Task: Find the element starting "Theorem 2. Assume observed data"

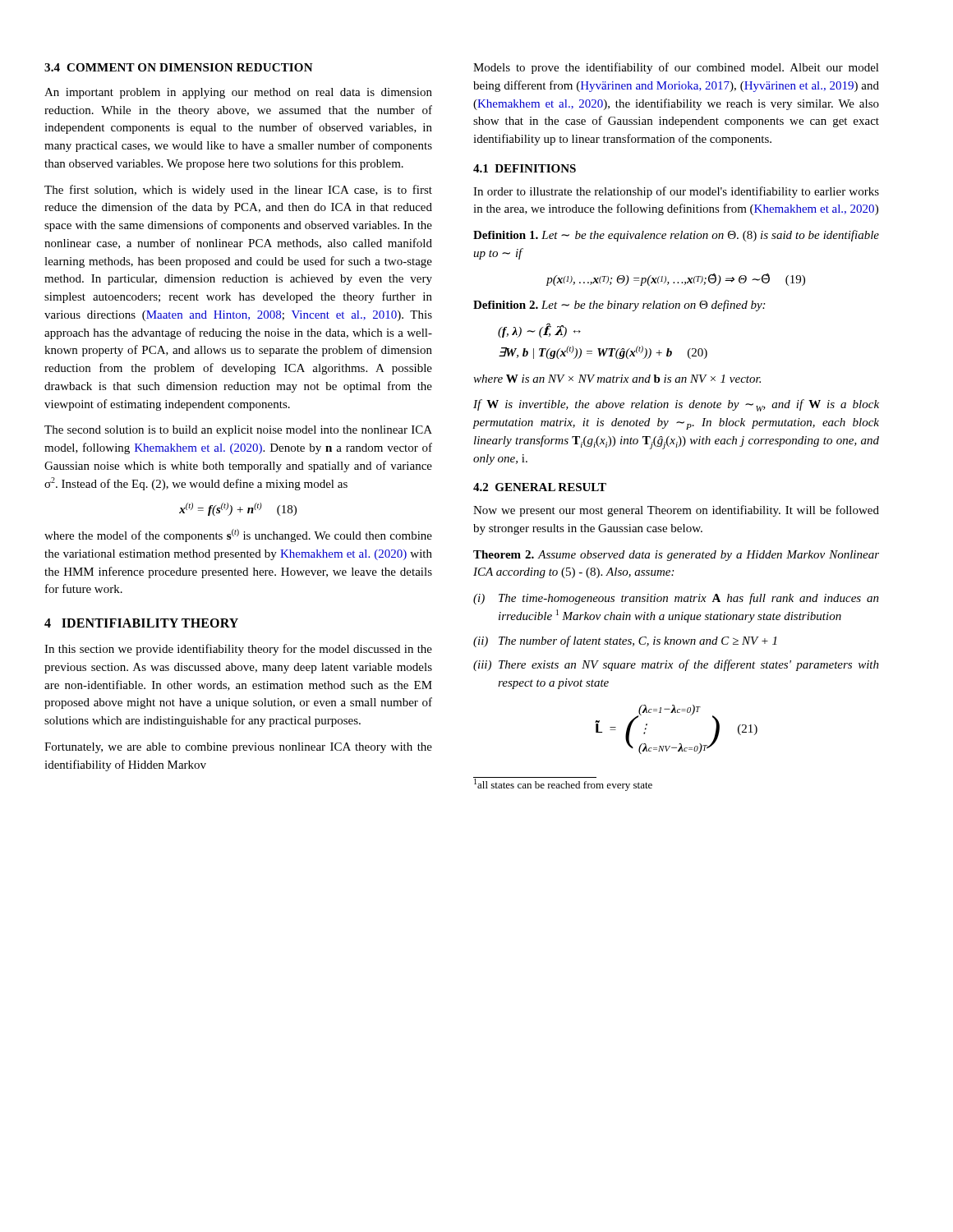Action: [x=676, y=564]
